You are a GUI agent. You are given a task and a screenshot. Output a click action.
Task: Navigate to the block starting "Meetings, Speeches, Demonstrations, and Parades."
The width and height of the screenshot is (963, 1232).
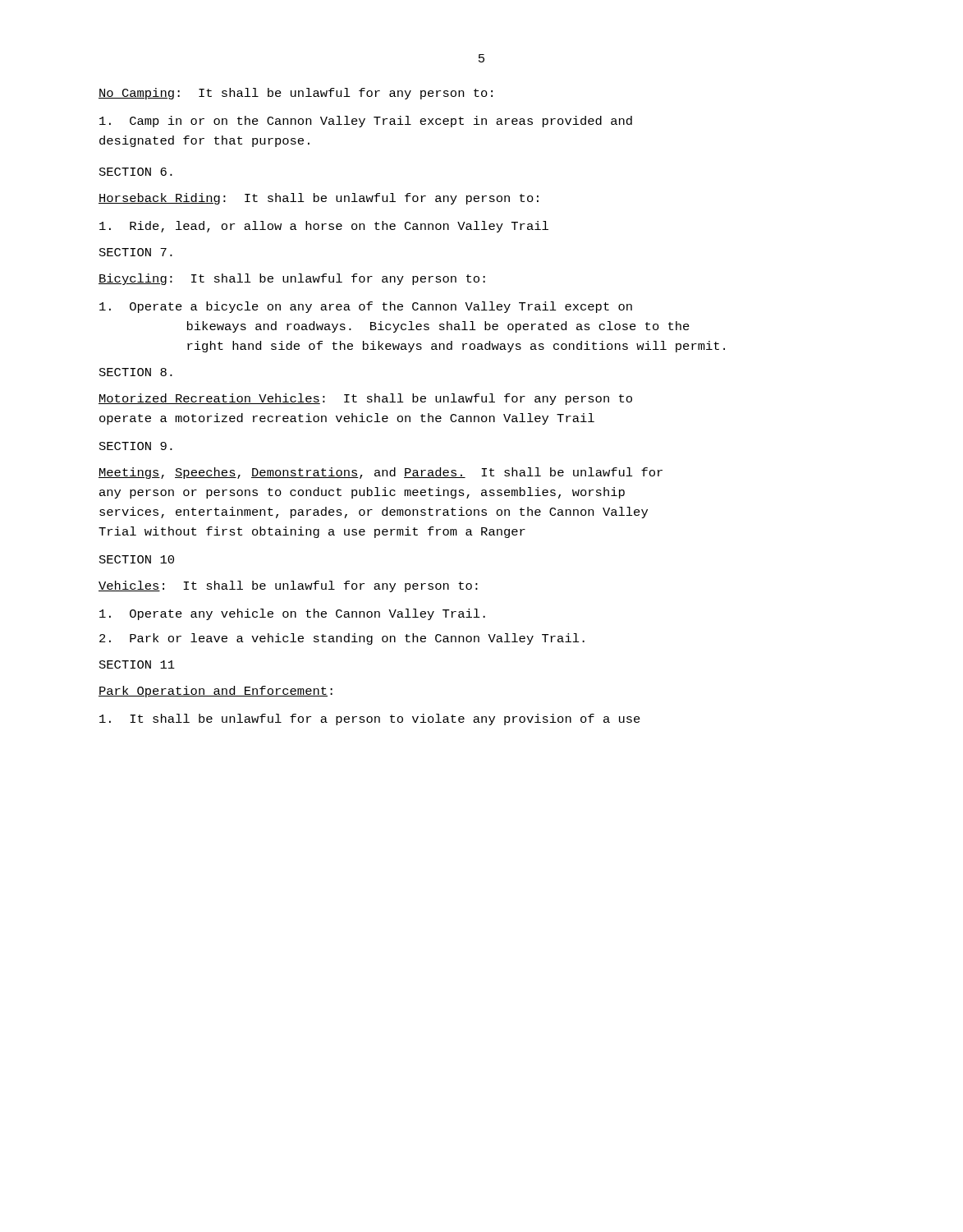[x=381, y=503]
